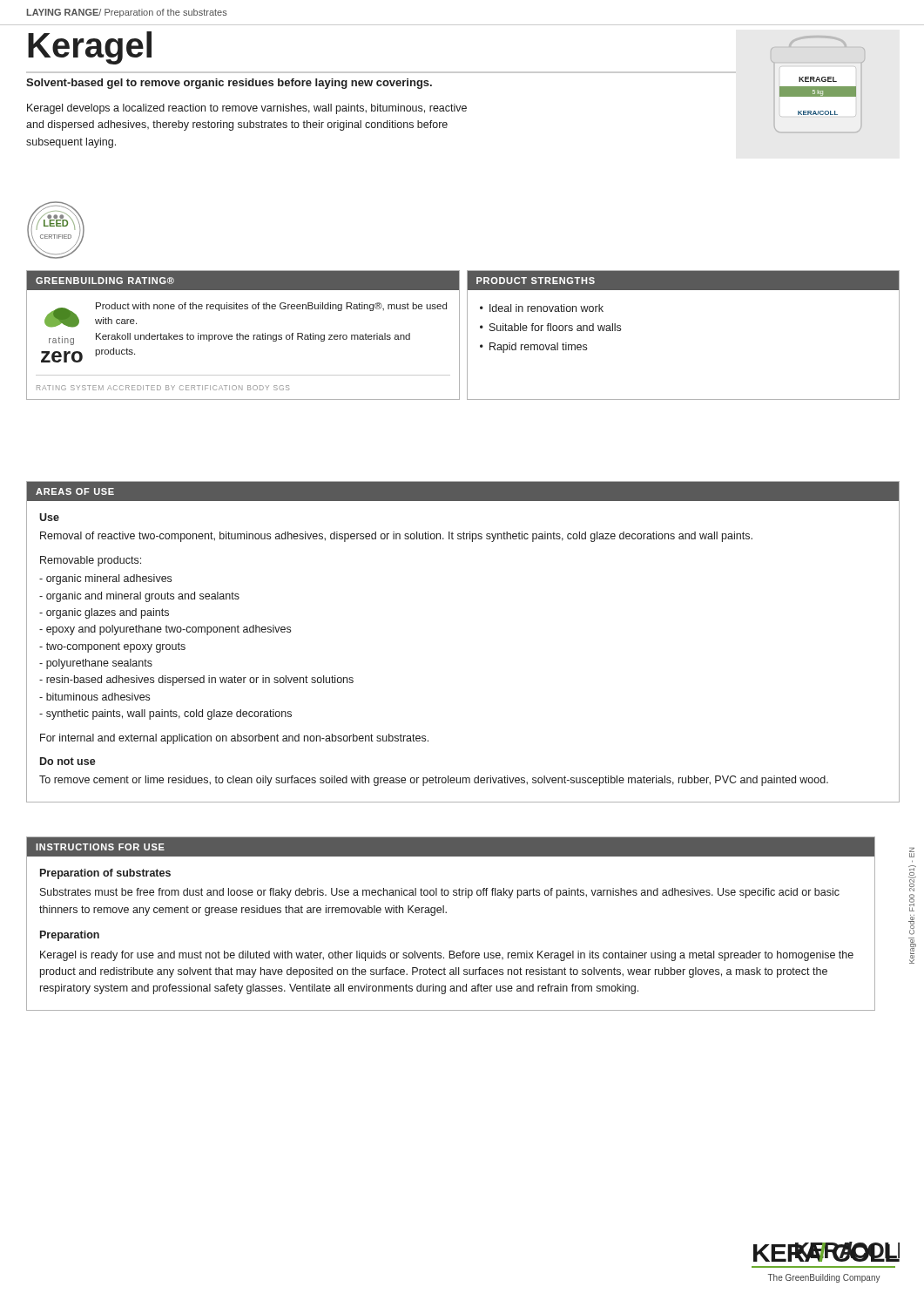Click on the list item with the text "synthetic paints, wall paints, cold glaze decorations"

166,714
